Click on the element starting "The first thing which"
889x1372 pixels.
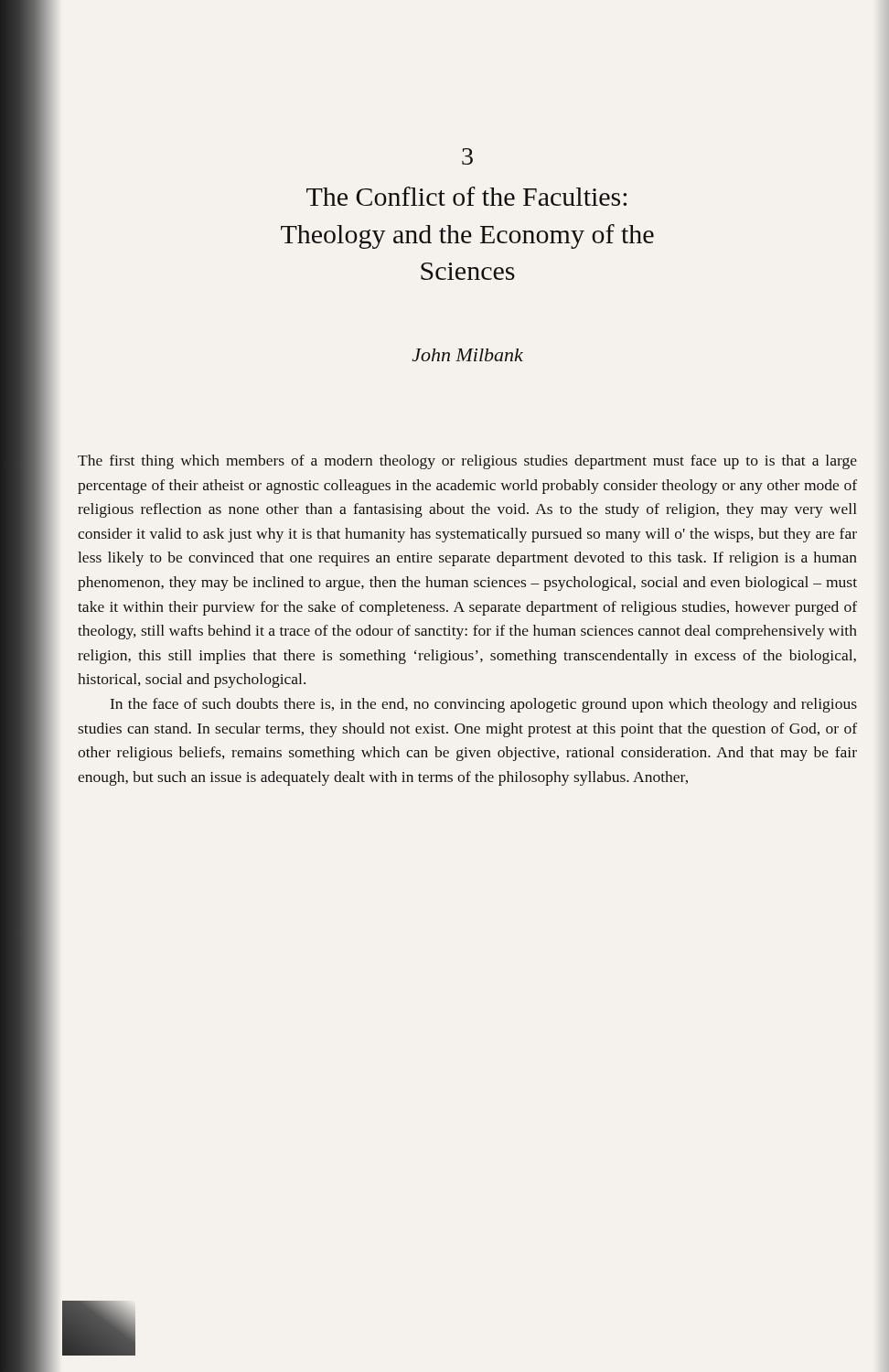coord(467,618)
